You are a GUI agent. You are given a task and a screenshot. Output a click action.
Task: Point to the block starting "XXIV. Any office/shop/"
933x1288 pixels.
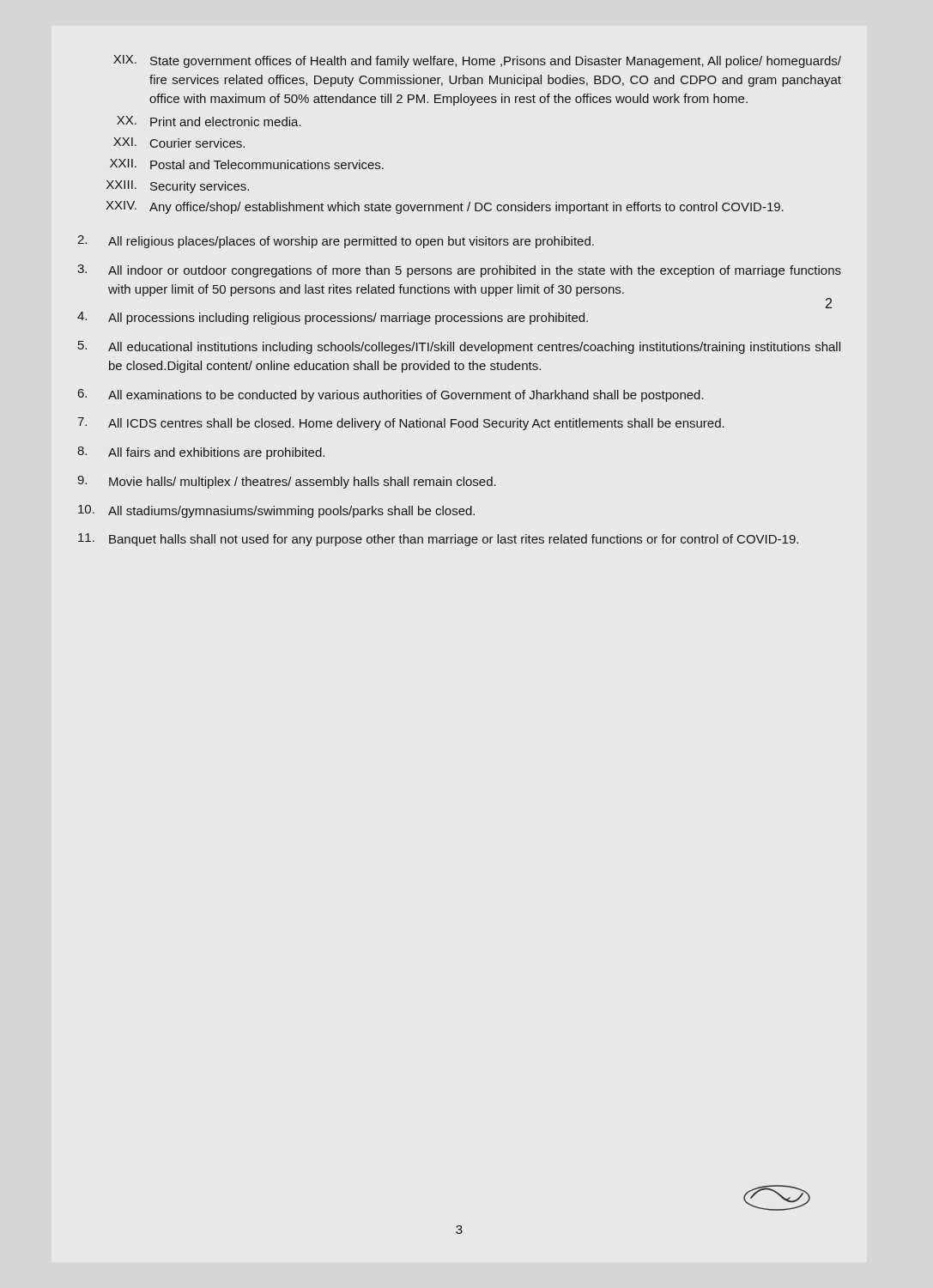[x=459, y=207]
